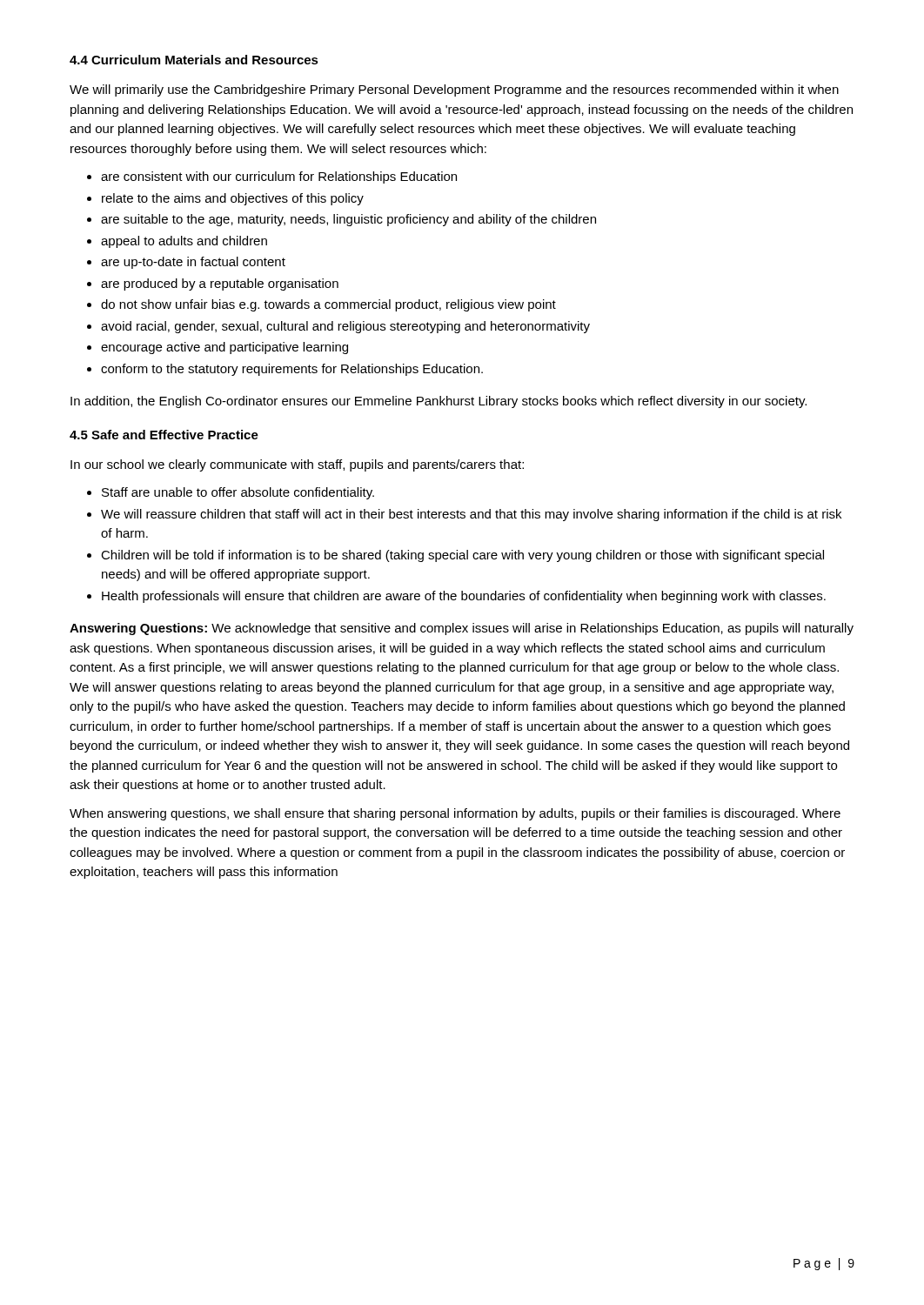Point to the region starting "Health professionals will ensure that children are aware"

click(464, 595)
